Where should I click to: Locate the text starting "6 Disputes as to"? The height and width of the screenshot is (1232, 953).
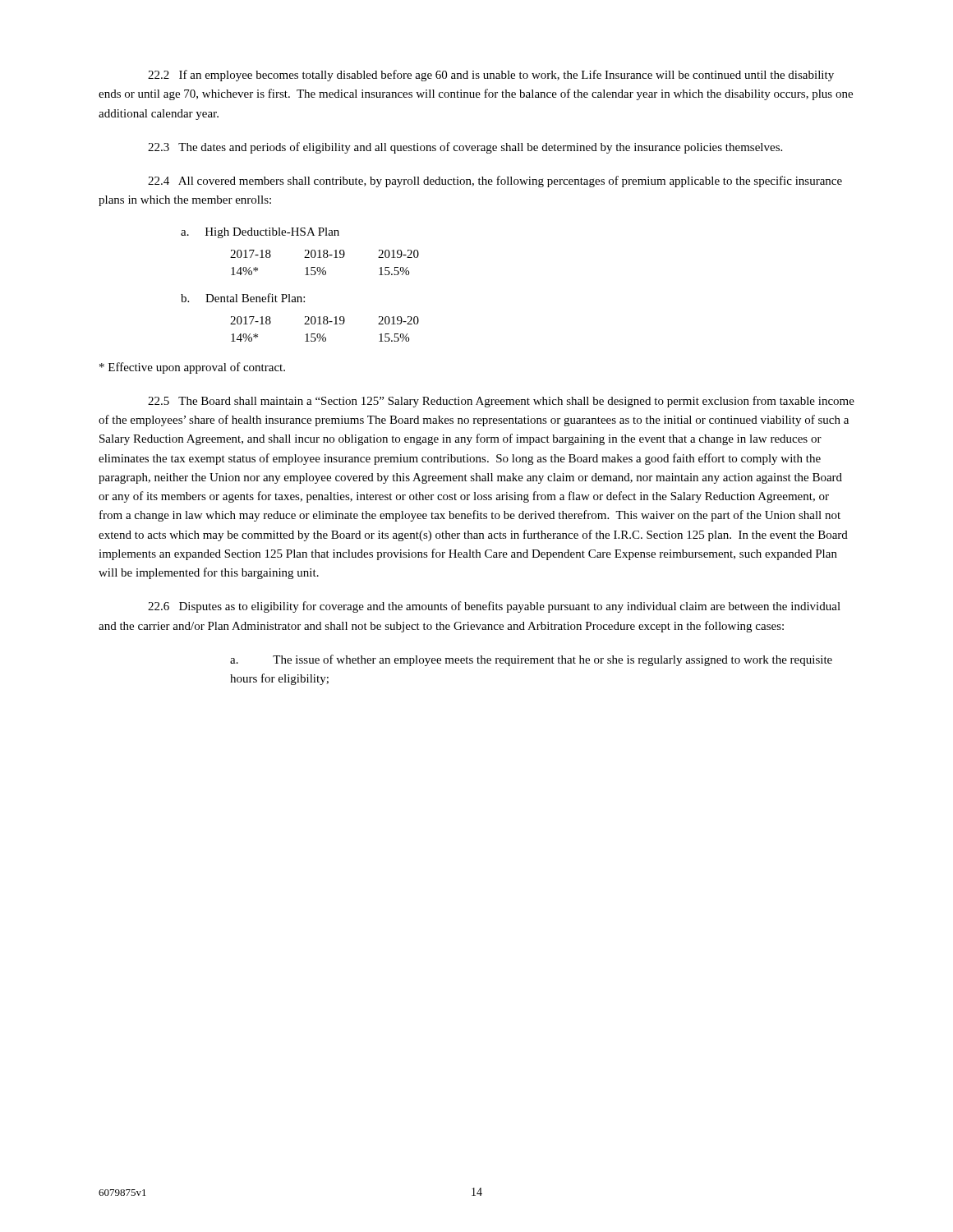[470, 616]
